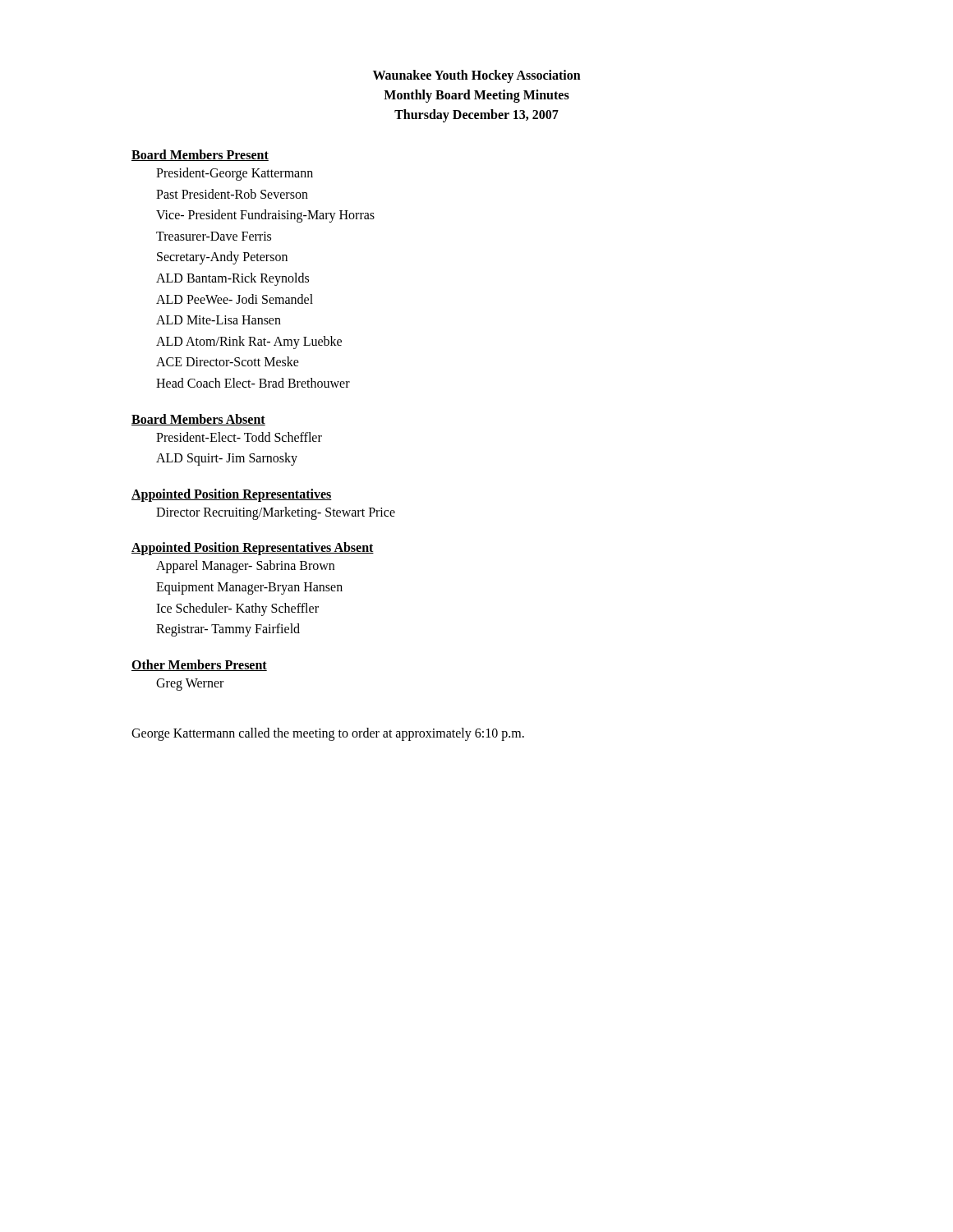This screenshot has width=953, height=1232.
Task: Click on the title that reads "Waunakee Youth Hockey Association Monthly Board"
Action: coord(476,95)
